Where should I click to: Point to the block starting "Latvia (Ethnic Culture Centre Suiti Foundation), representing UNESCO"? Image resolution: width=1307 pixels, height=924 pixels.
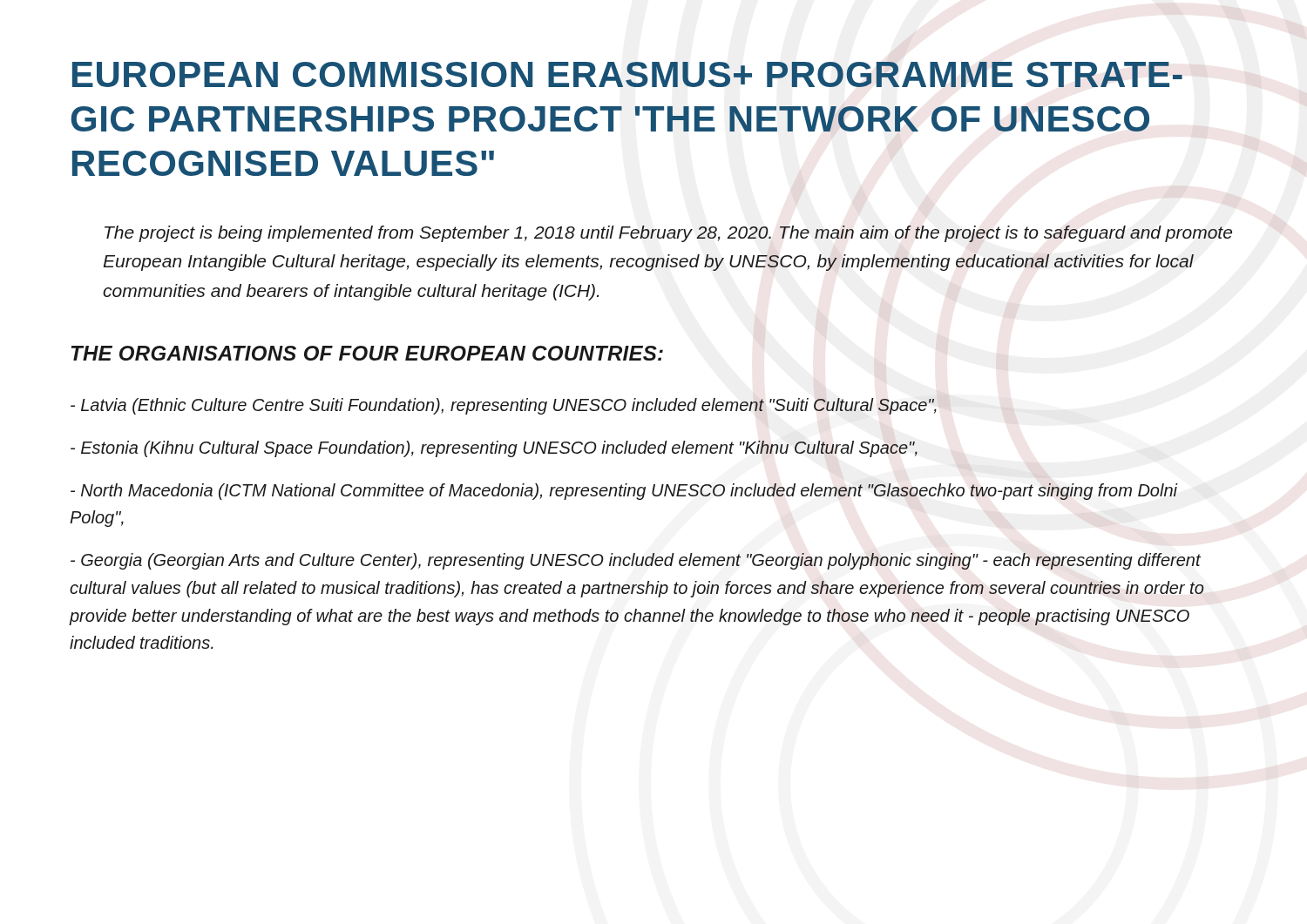tap(504, 405)
